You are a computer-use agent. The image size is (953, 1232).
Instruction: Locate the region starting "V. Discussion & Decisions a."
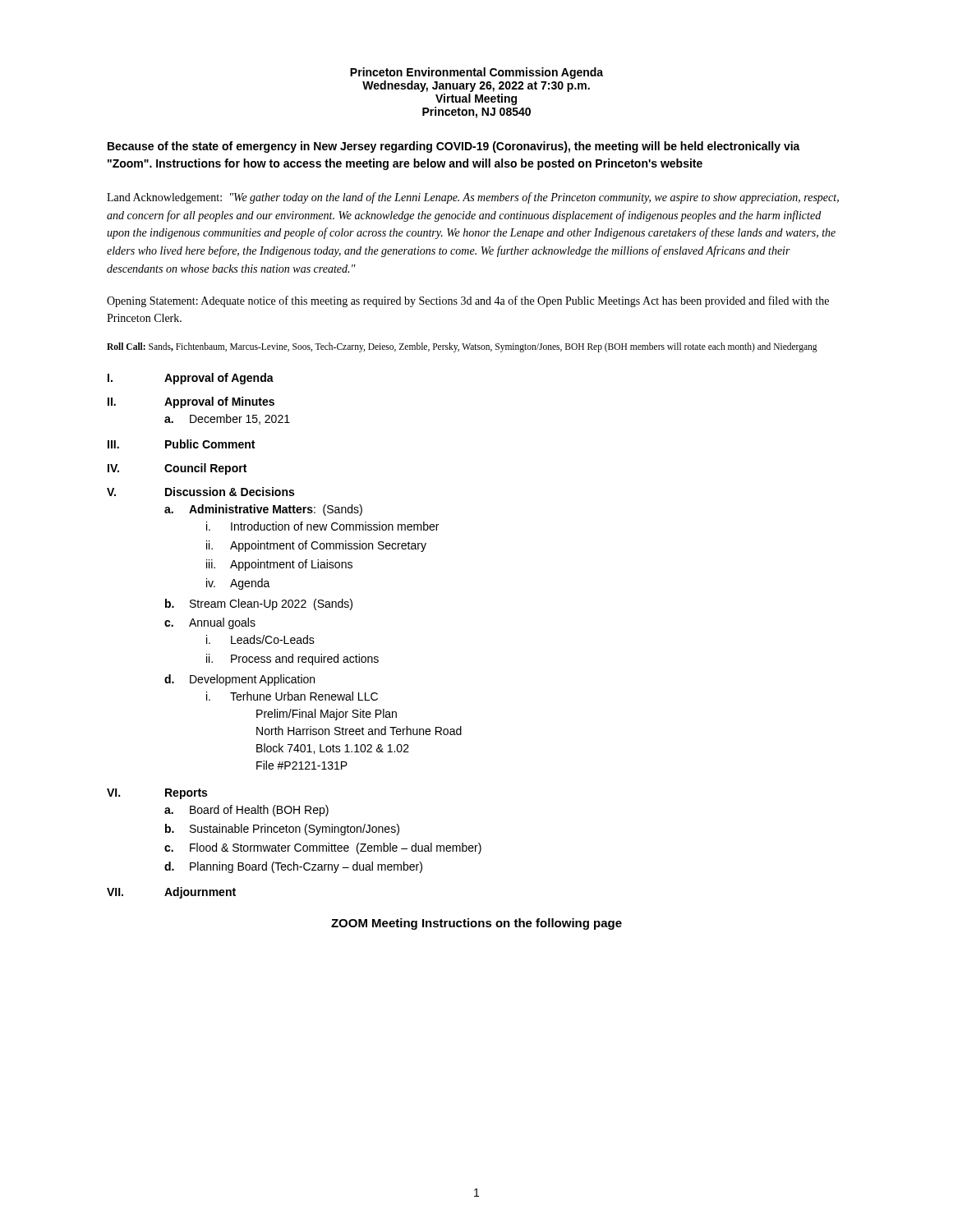tap(200, 492)
